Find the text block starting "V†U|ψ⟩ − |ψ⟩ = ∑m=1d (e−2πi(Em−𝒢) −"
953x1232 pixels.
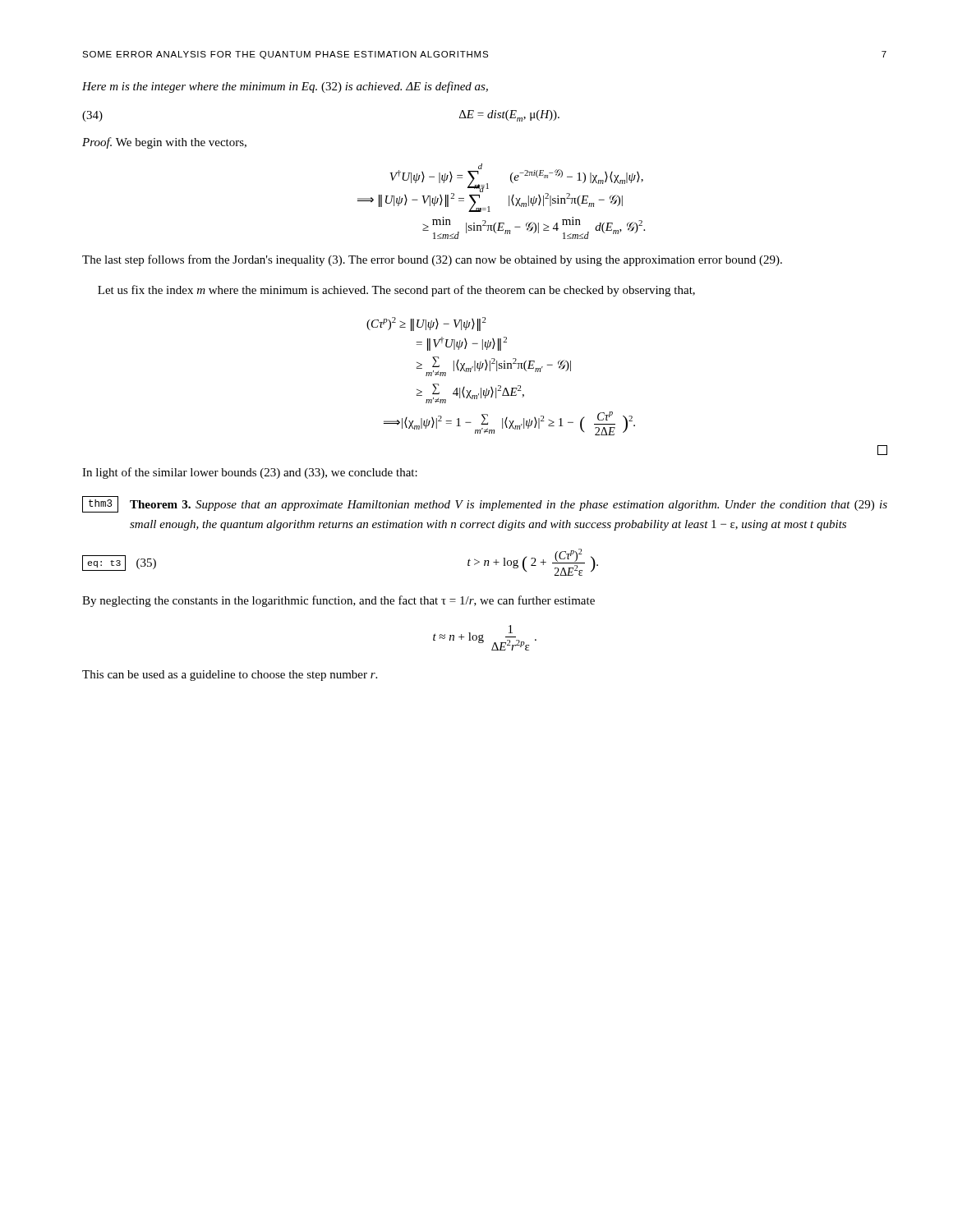pyautogui.click(x=485, y=205)
